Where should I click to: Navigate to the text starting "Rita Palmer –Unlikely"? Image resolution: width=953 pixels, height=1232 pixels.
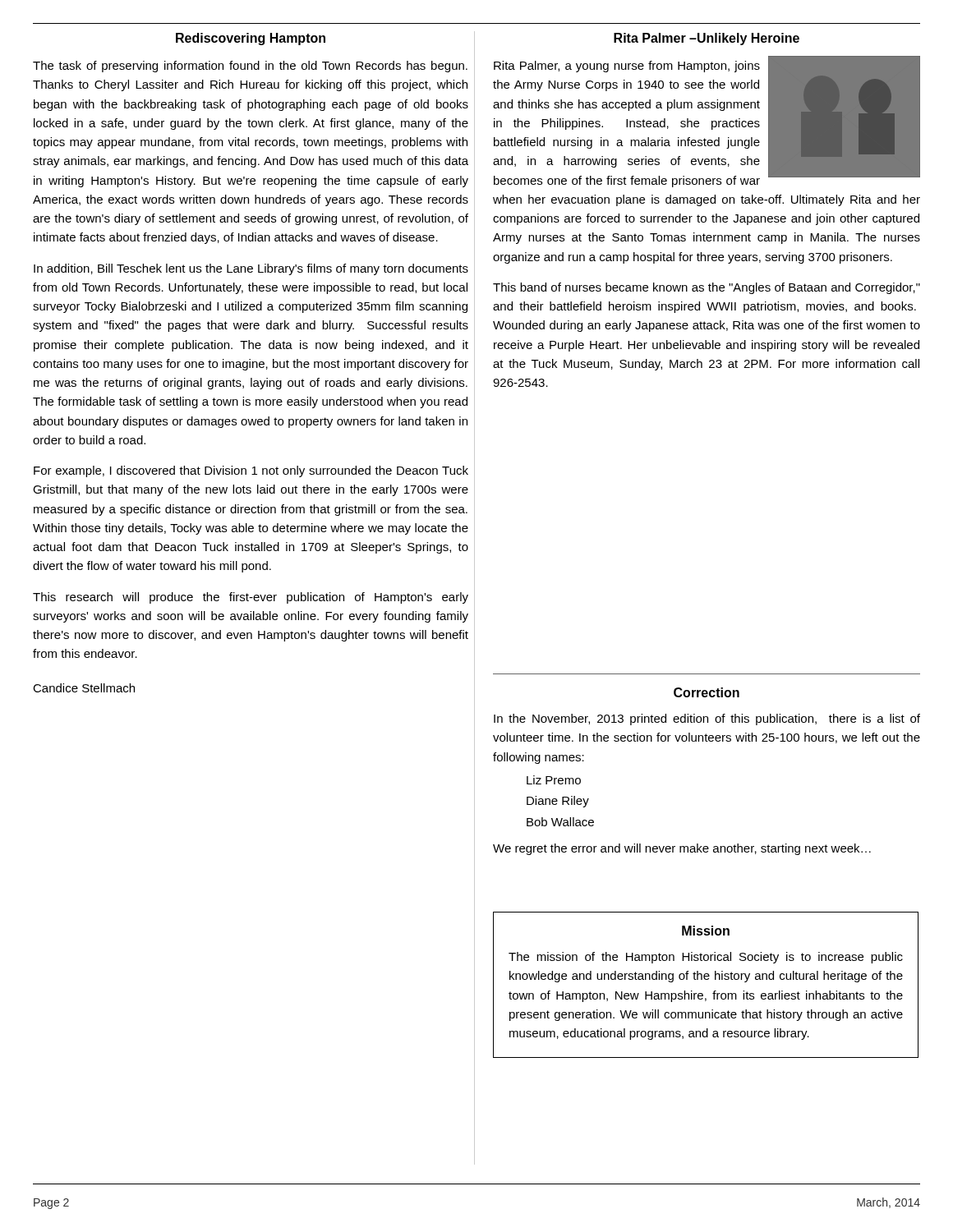point(707,38)
